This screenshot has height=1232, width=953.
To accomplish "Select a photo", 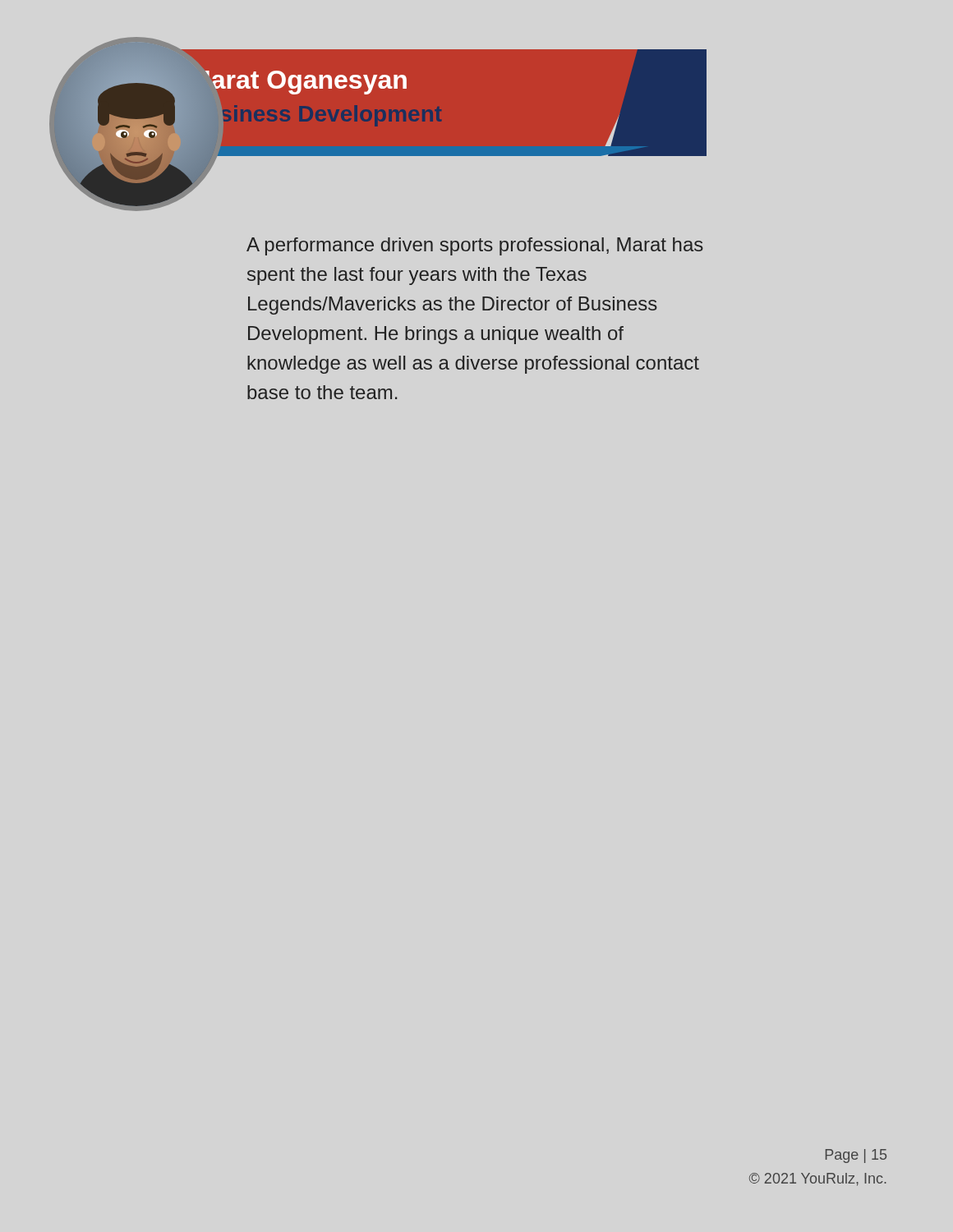I will tap(136, 124).
